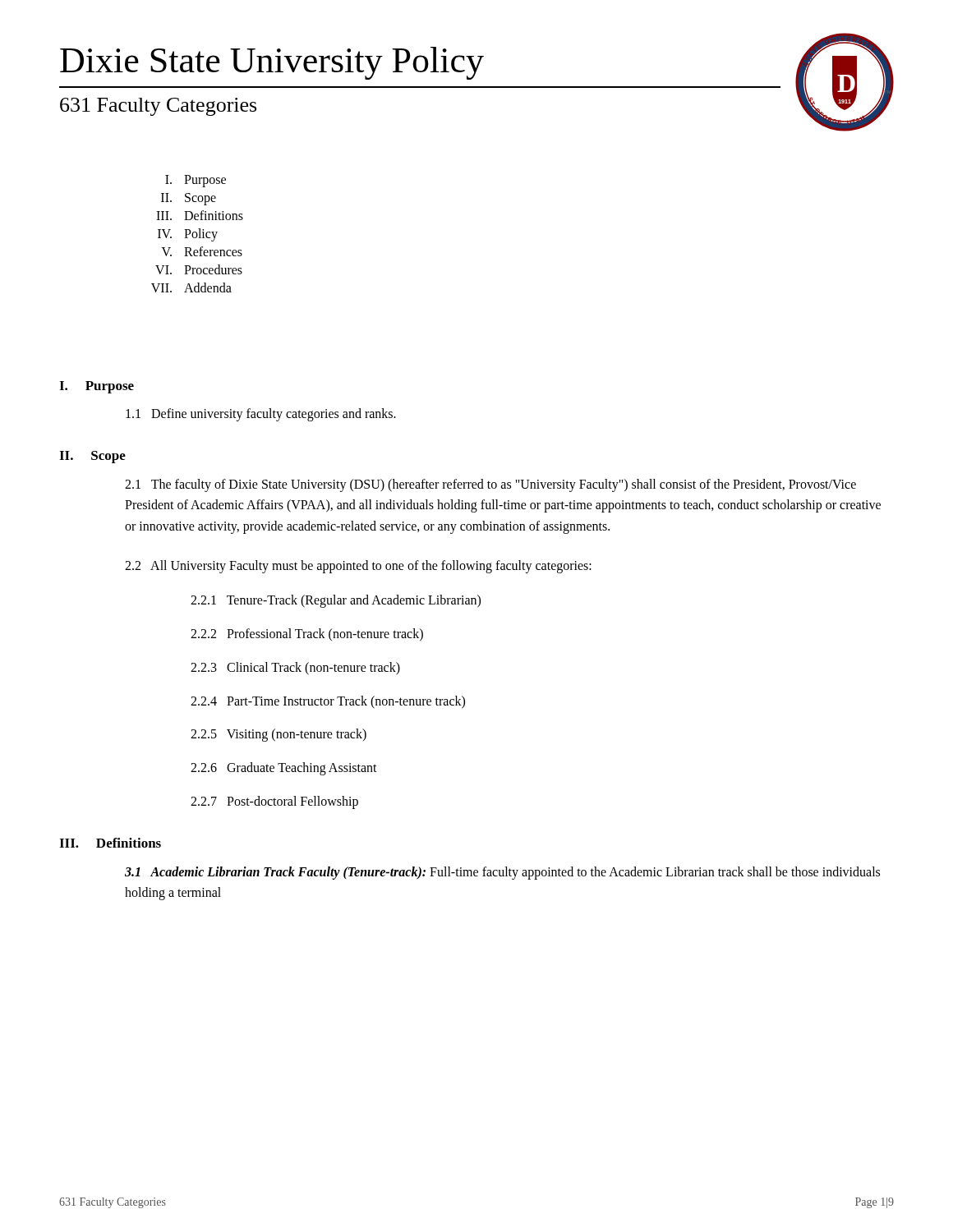Locate a logo

tap(845, 82)
